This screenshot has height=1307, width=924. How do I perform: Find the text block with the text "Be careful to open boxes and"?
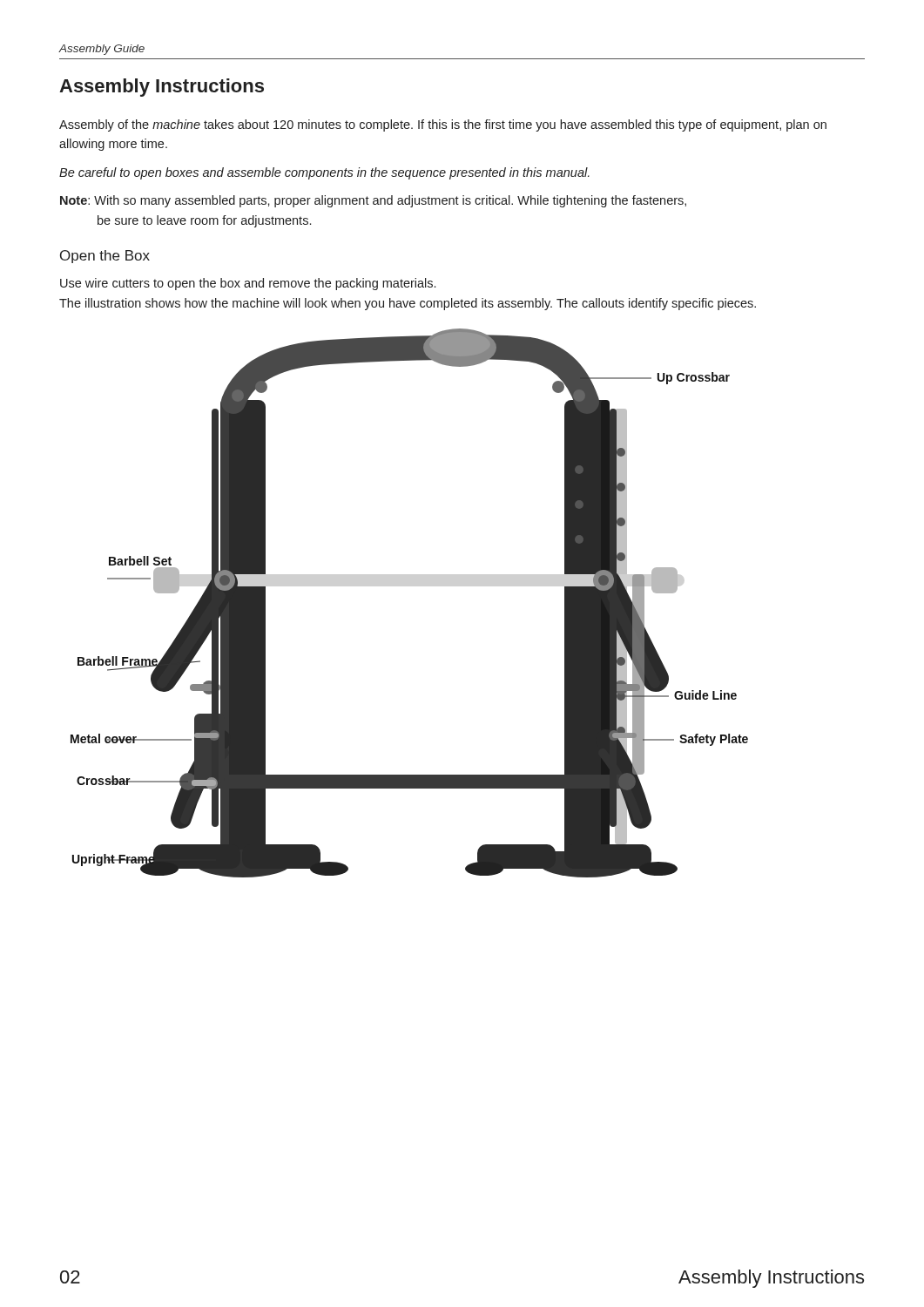(325, 172)
